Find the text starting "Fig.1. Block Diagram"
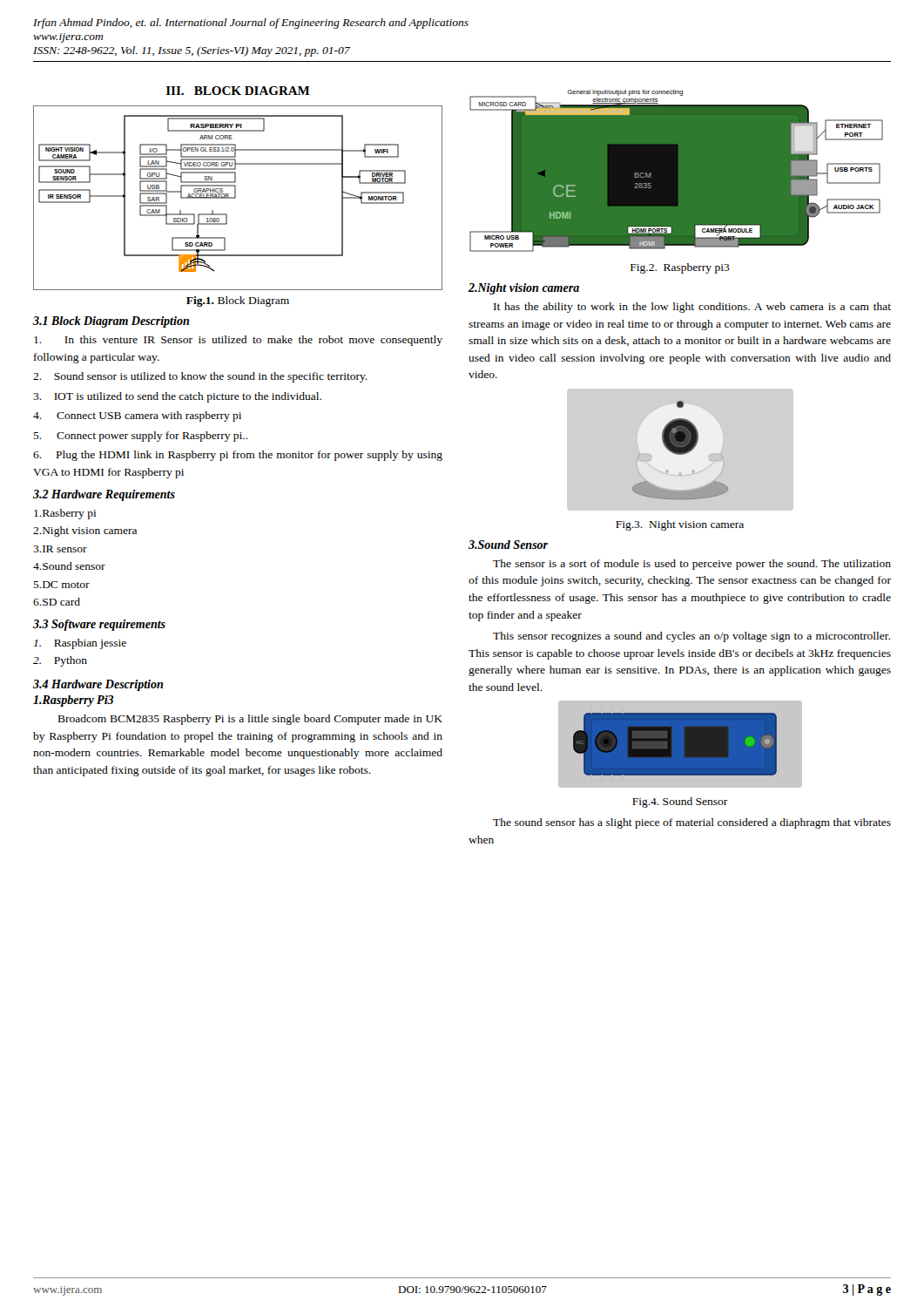 tap(238, 300)
